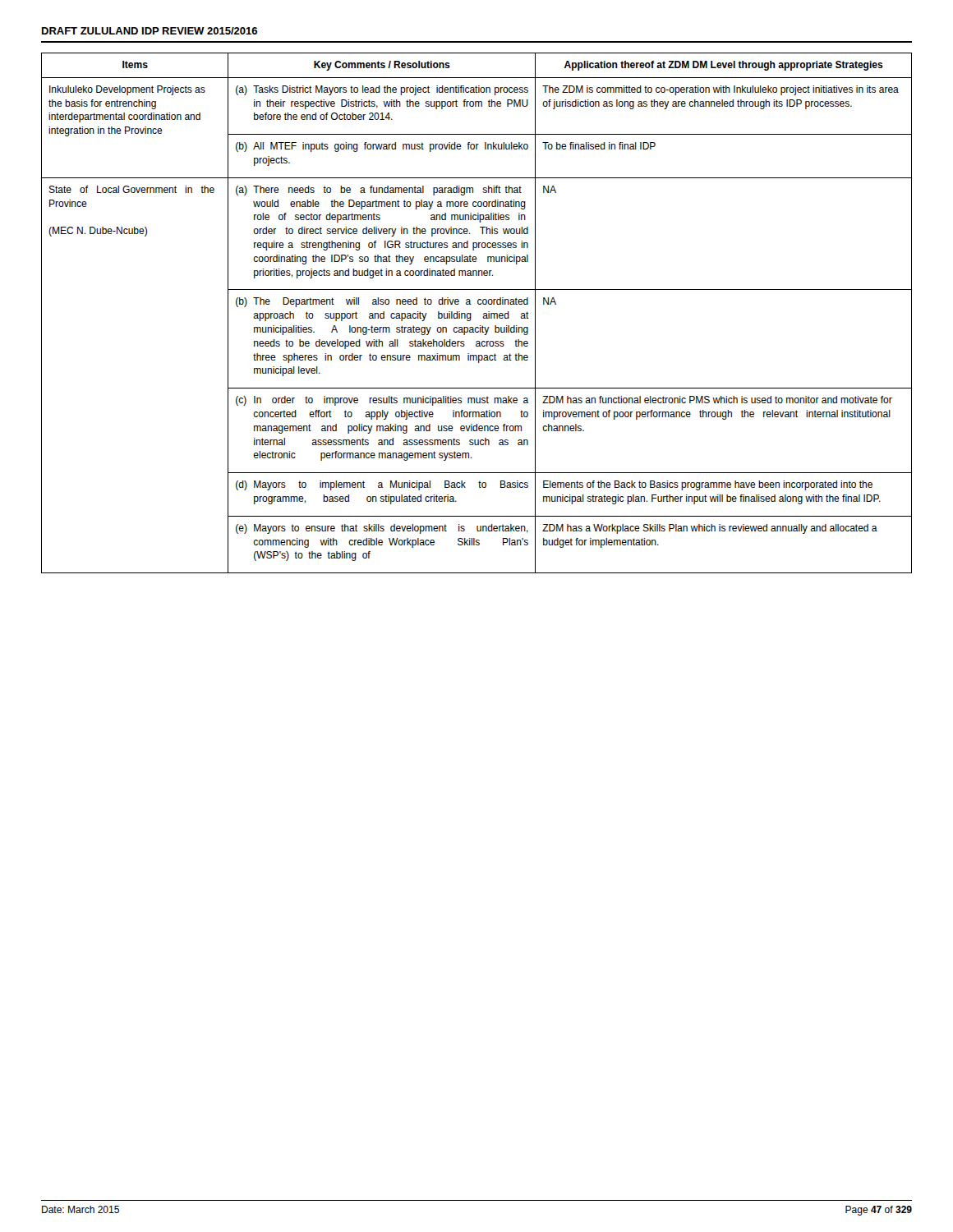
Task: Select the table that reads "Application thereof at ZDM"
Action: 476,313
